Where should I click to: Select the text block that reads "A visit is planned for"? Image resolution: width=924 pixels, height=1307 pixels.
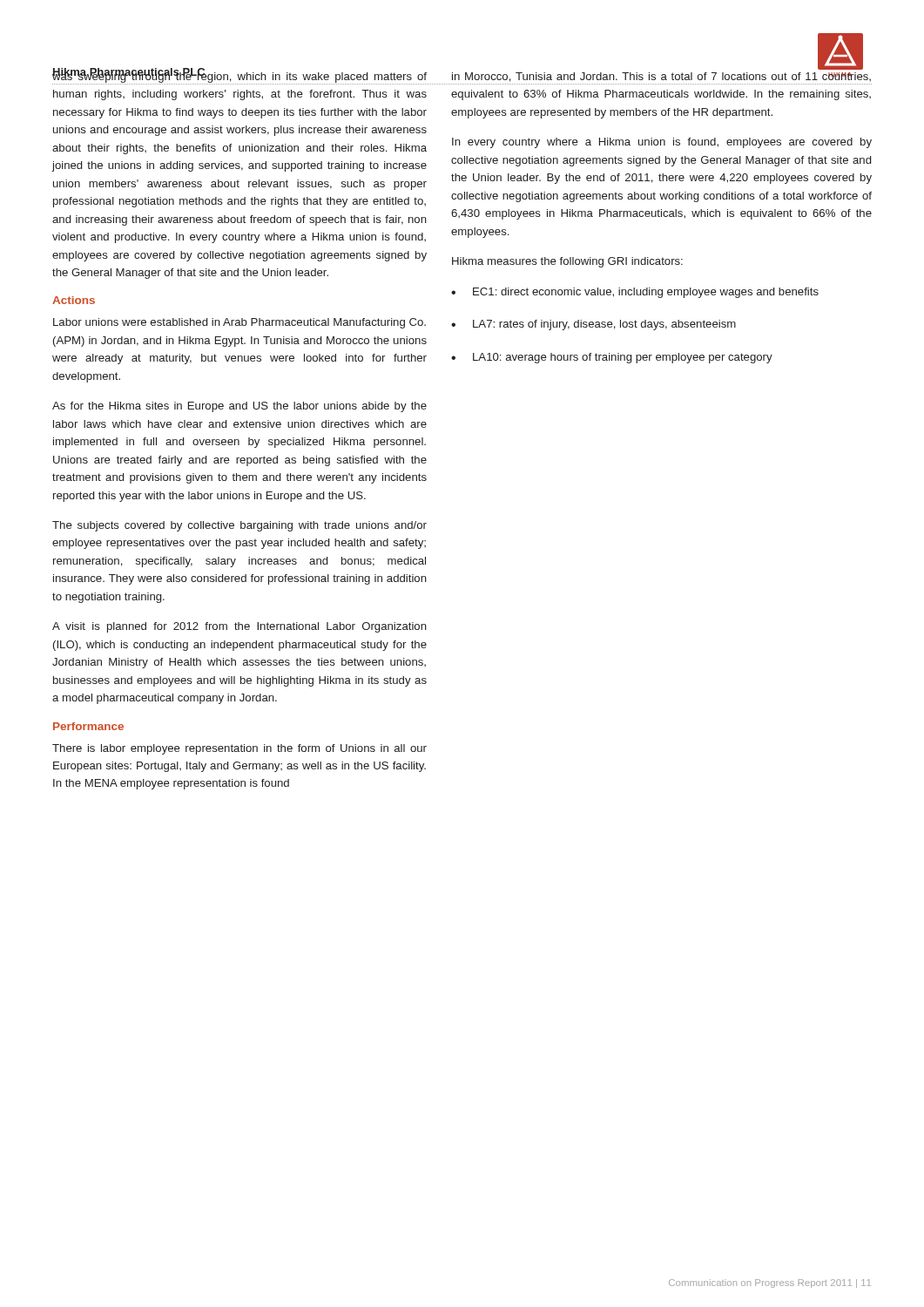240,662
